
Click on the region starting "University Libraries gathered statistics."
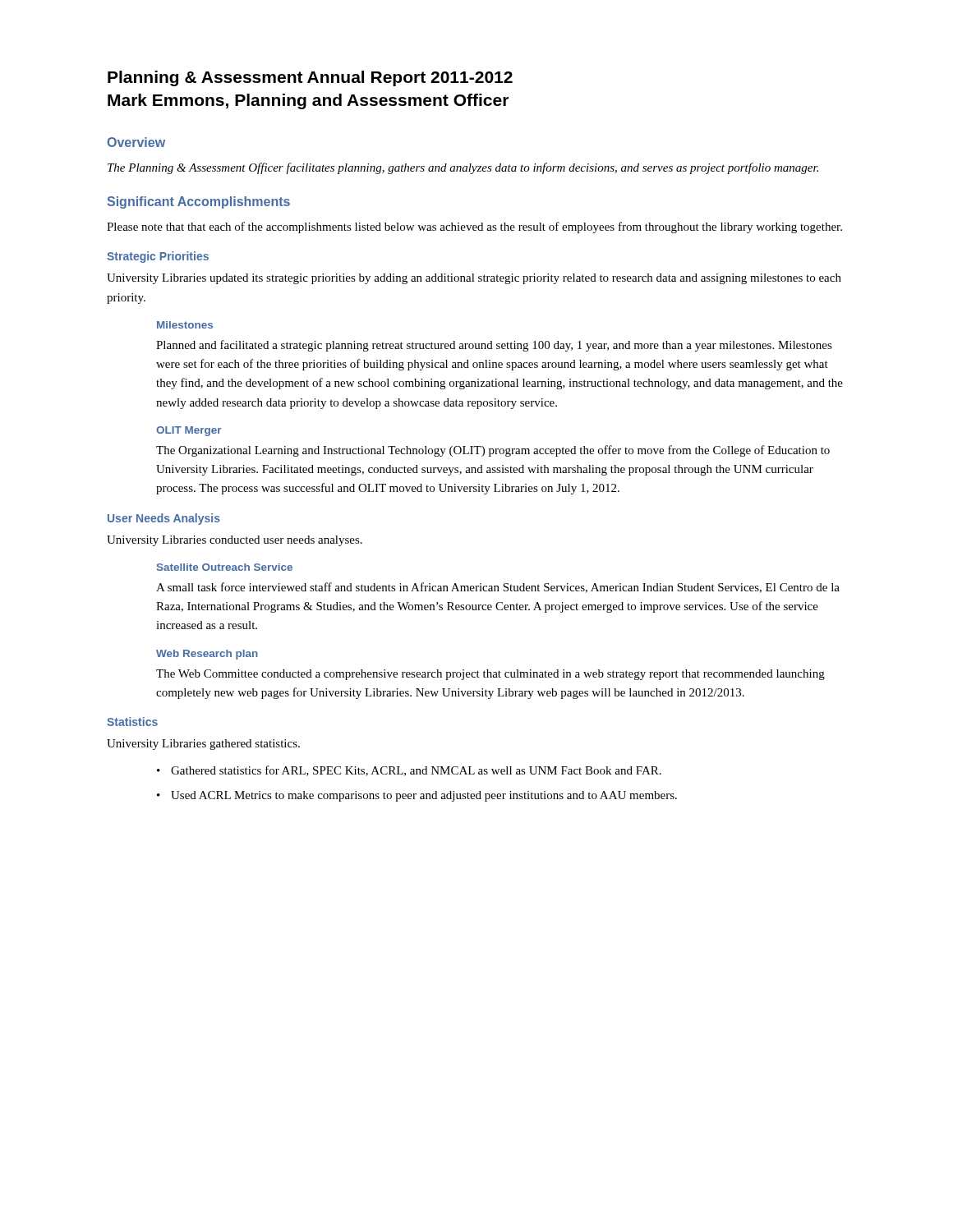204,743
